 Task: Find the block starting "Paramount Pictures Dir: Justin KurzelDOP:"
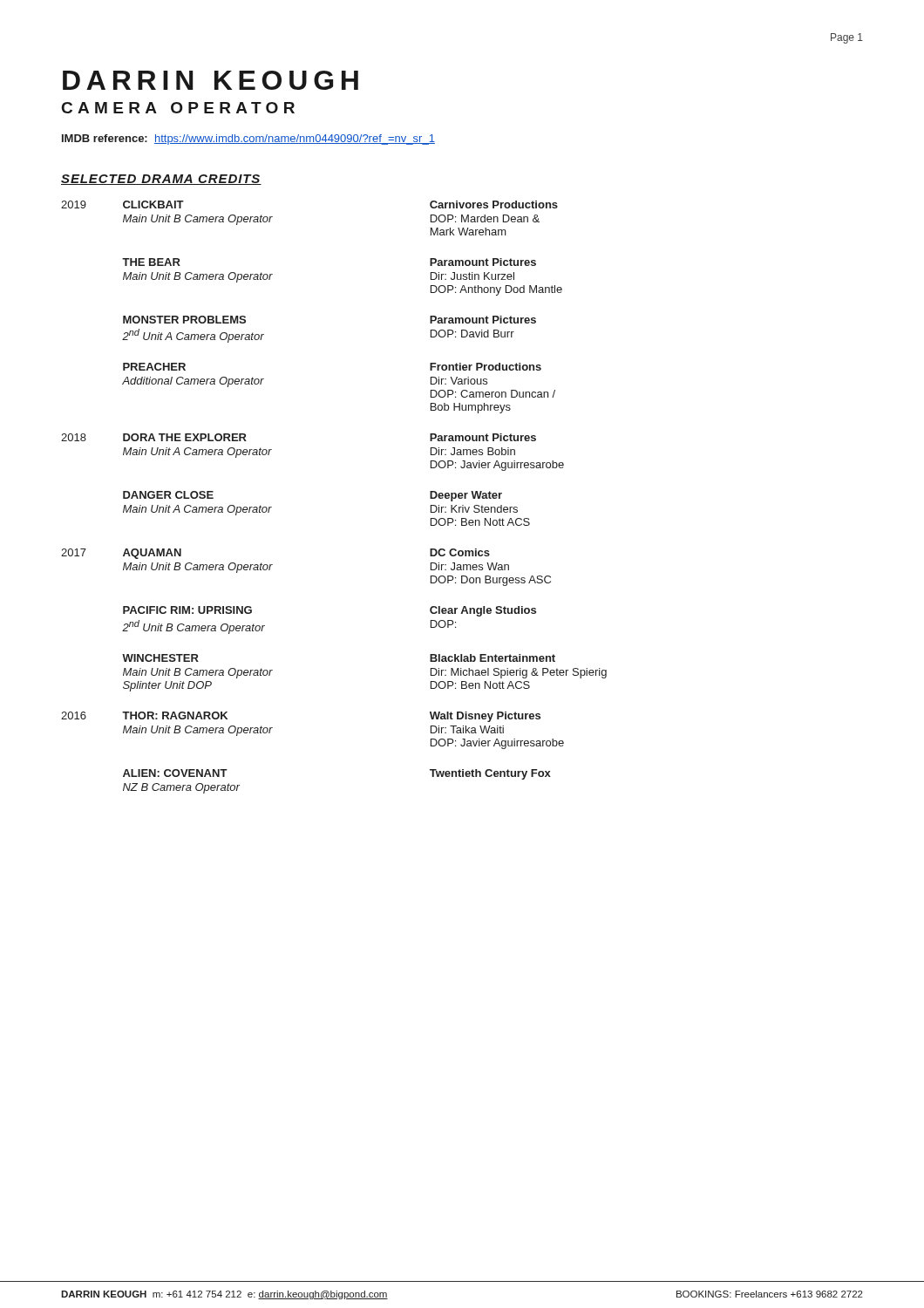click(483, 262)
